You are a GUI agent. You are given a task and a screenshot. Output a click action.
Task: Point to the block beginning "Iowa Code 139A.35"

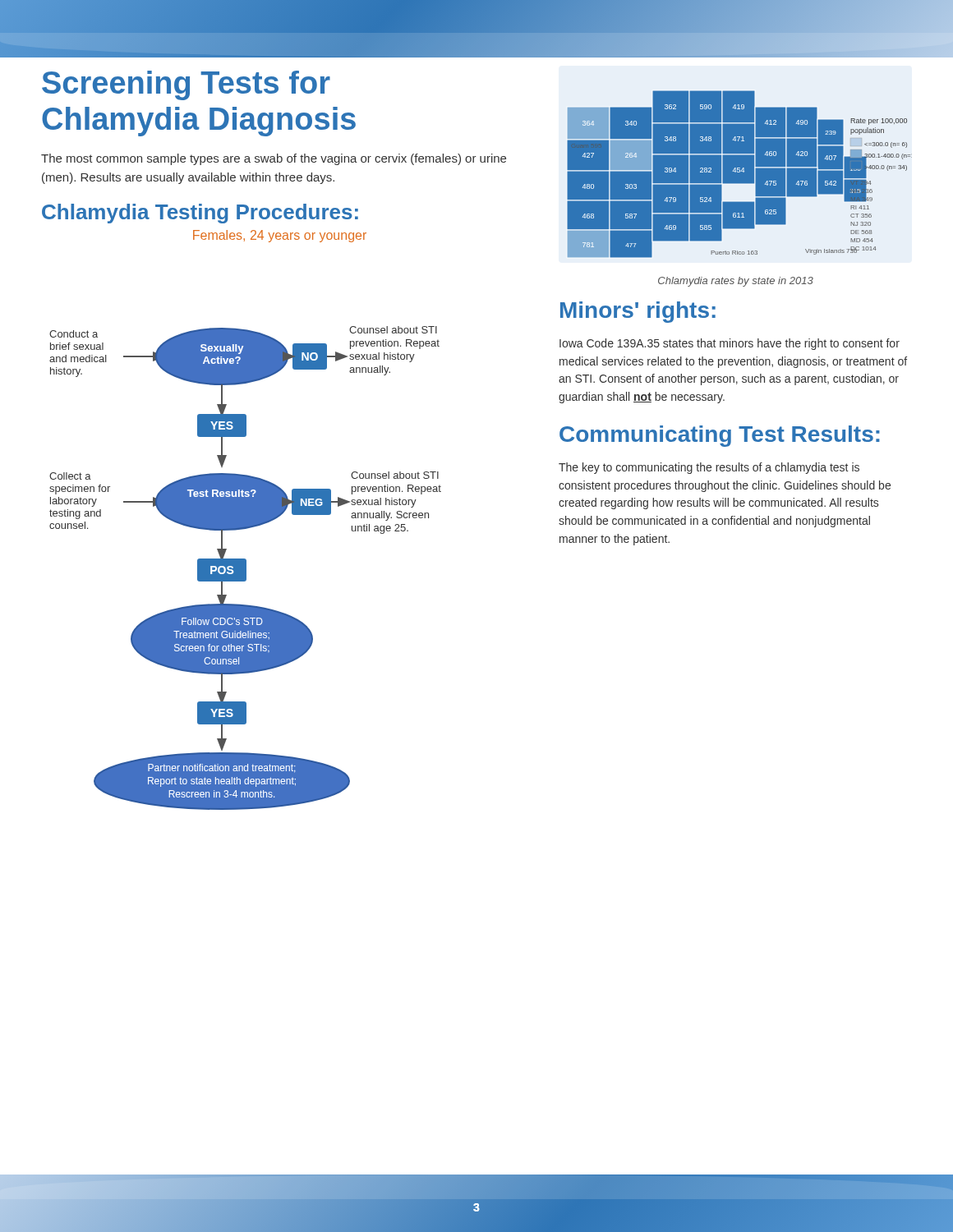735,371
